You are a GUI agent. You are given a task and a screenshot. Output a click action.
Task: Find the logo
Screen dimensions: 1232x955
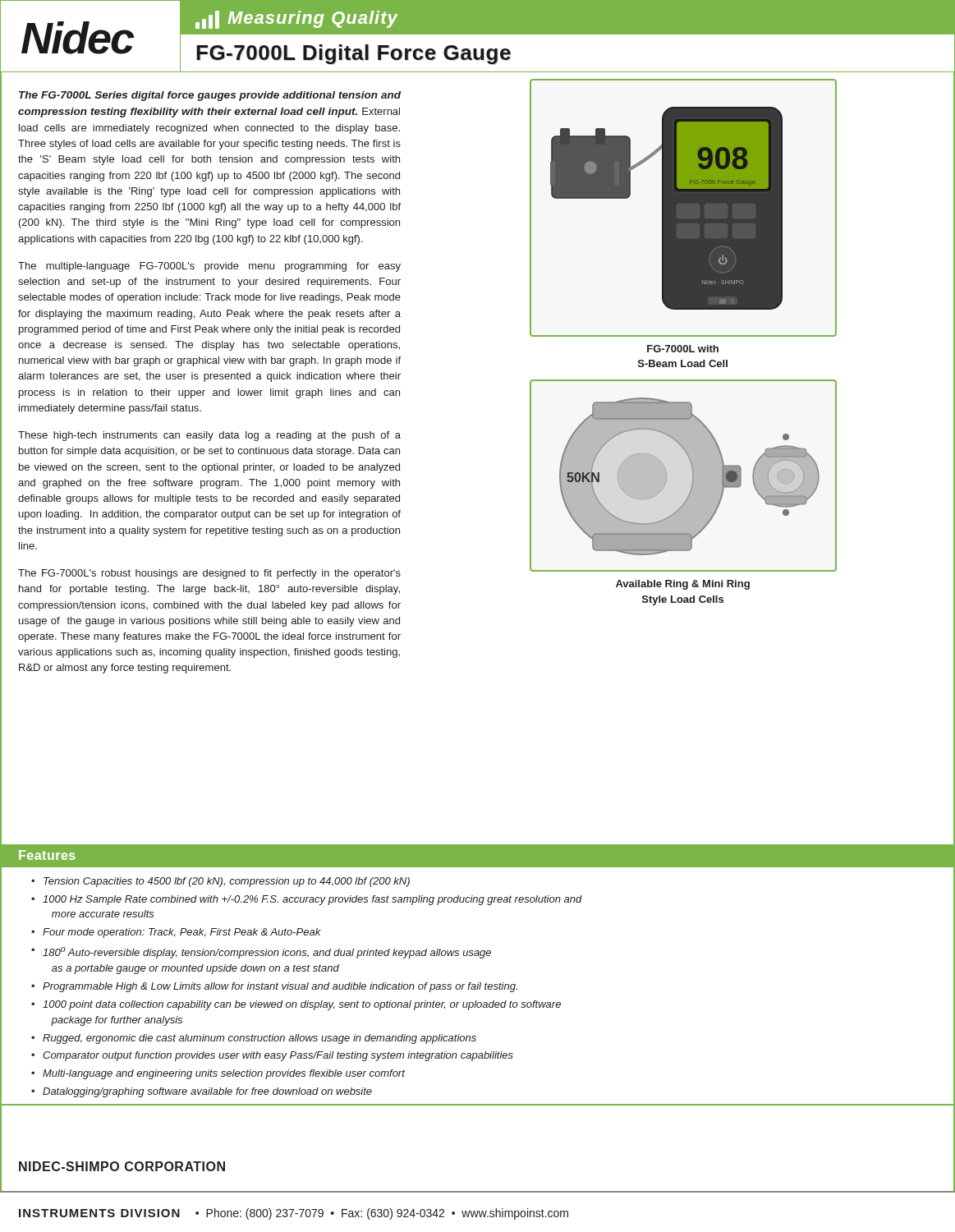pyautogui.click(x=90, y=36)
